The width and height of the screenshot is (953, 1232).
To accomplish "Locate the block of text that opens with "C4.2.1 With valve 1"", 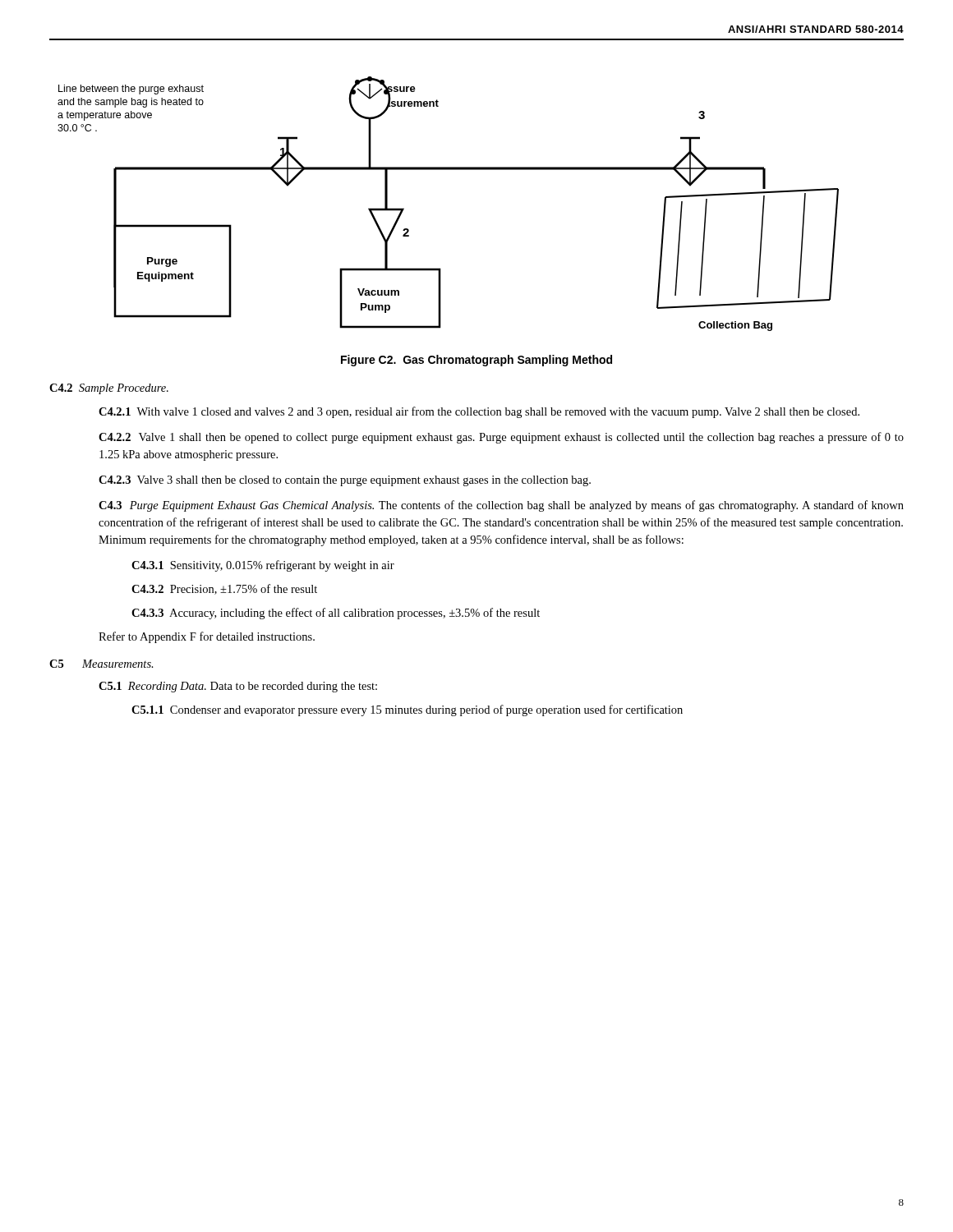I will coord(479,411).
